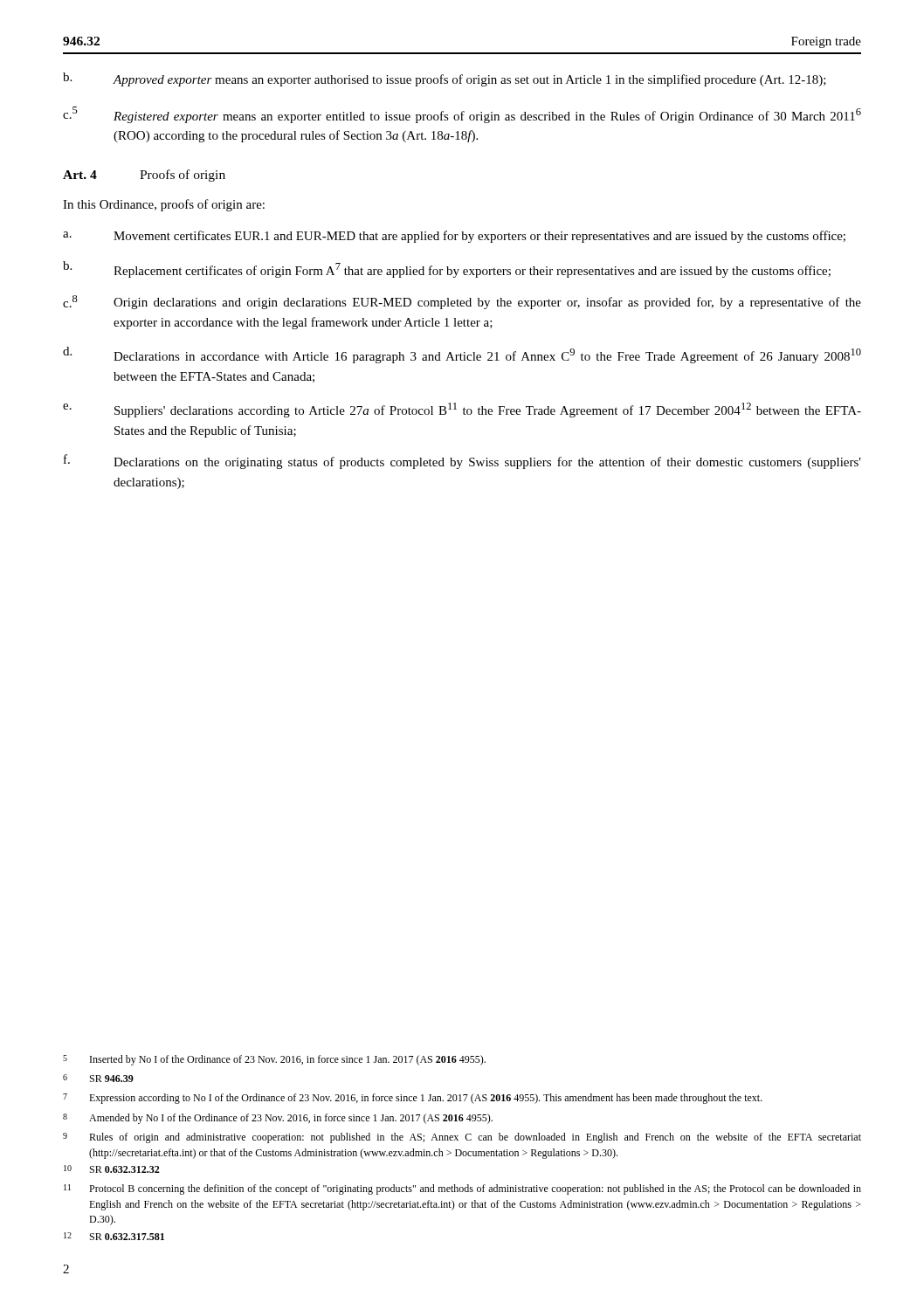Find the region starting "d. Declarations in accordance with Article 16"
This screenshot has width=924, height=1310.
(x=462, y=365)
